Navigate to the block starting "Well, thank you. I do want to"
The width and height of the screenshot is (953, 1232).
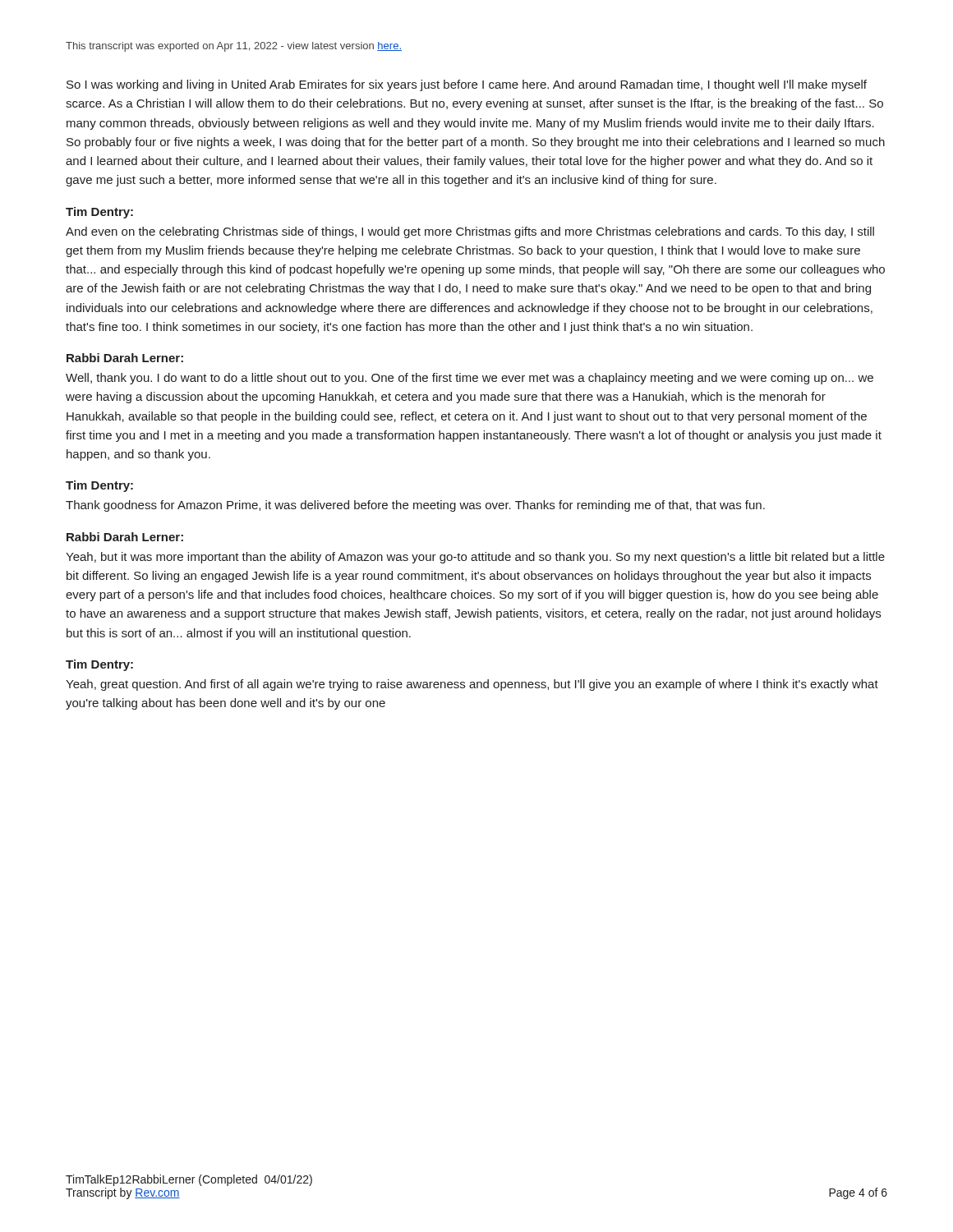474,416
